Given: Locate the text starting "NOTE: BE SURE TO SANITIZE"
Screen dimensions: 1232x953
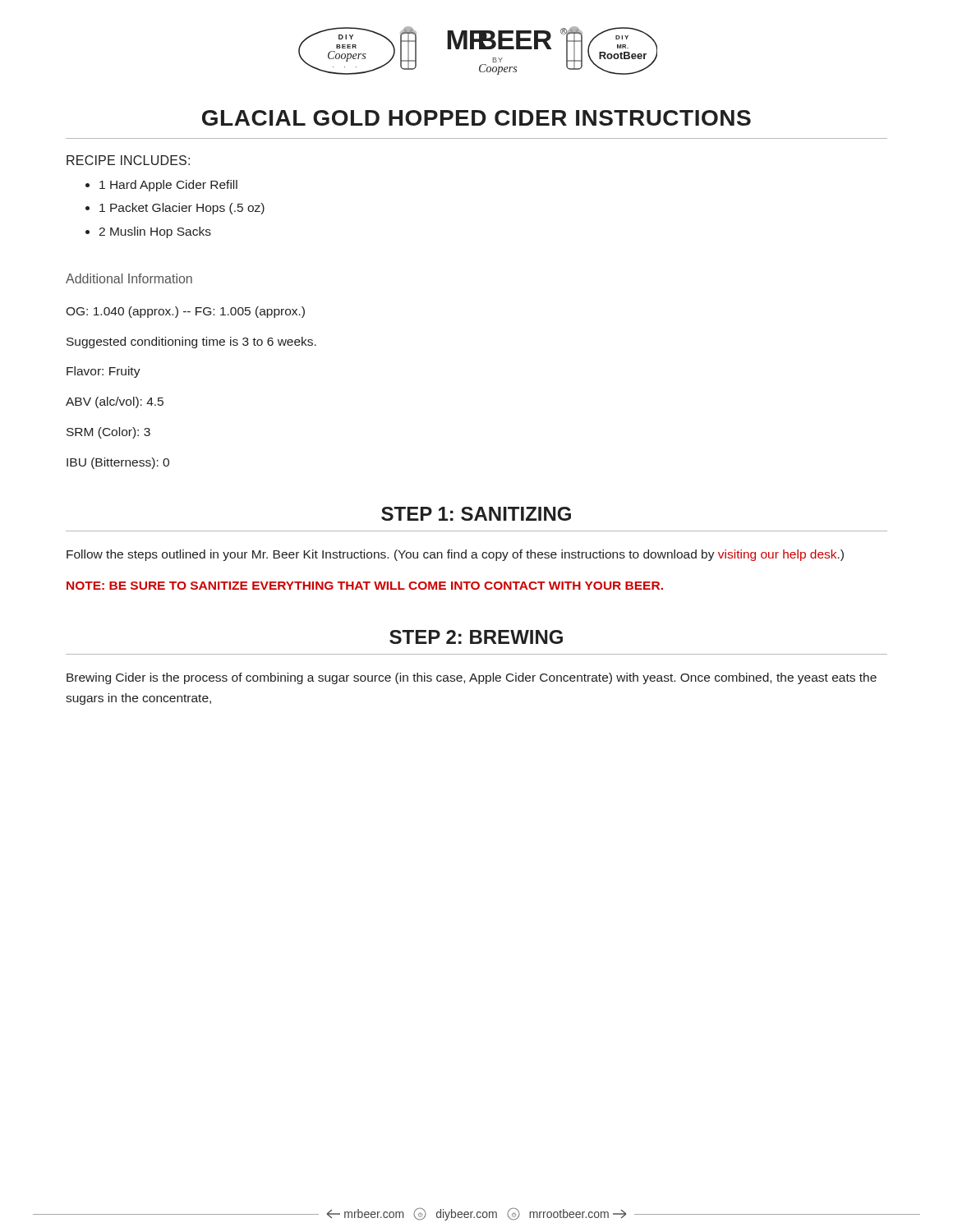Looking at the screenshot, I should [365, 586].
